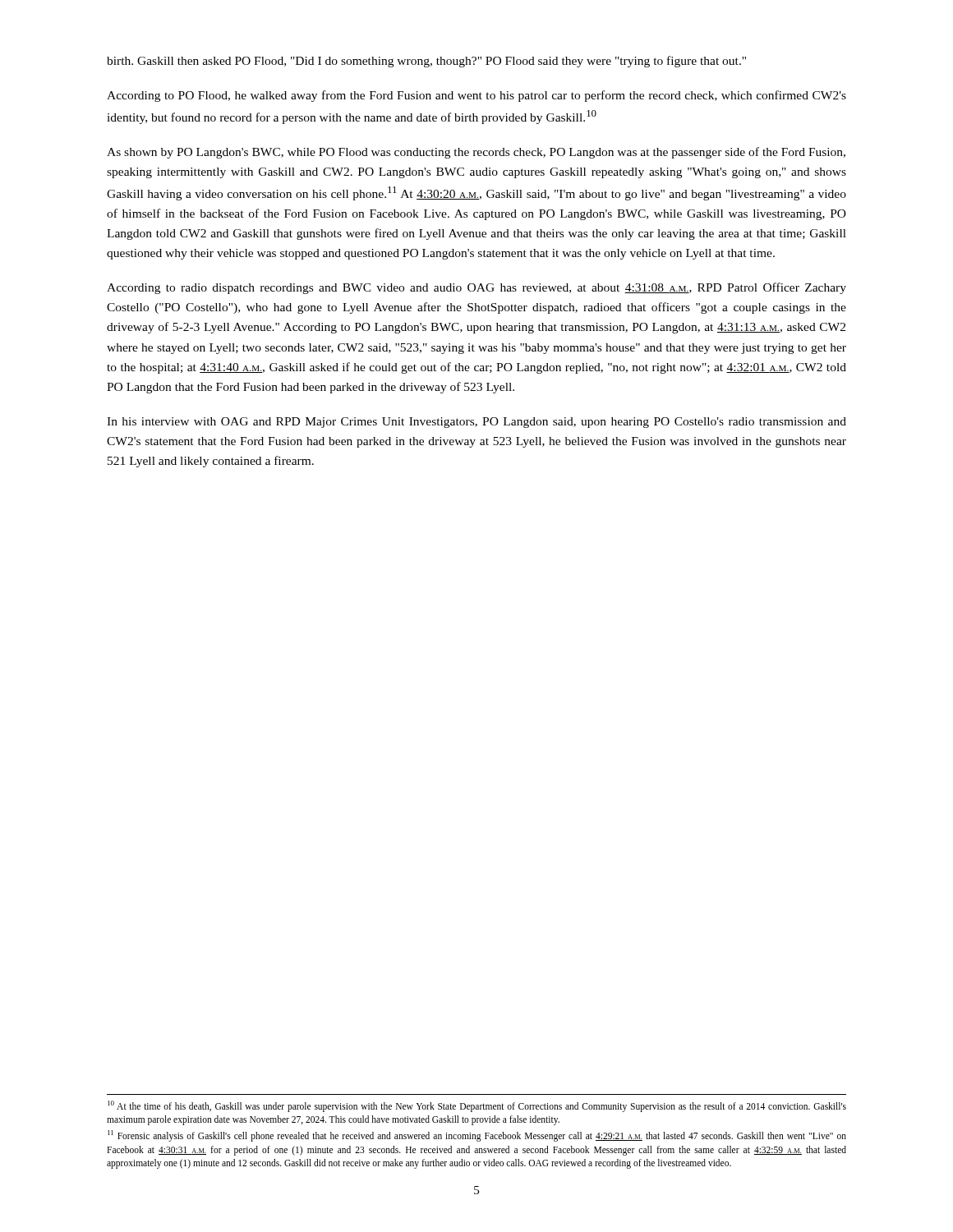This screenshot has width=953, height=1232.
Task: Select the region starting "As shown by PO"
Action: click(476, 202)
